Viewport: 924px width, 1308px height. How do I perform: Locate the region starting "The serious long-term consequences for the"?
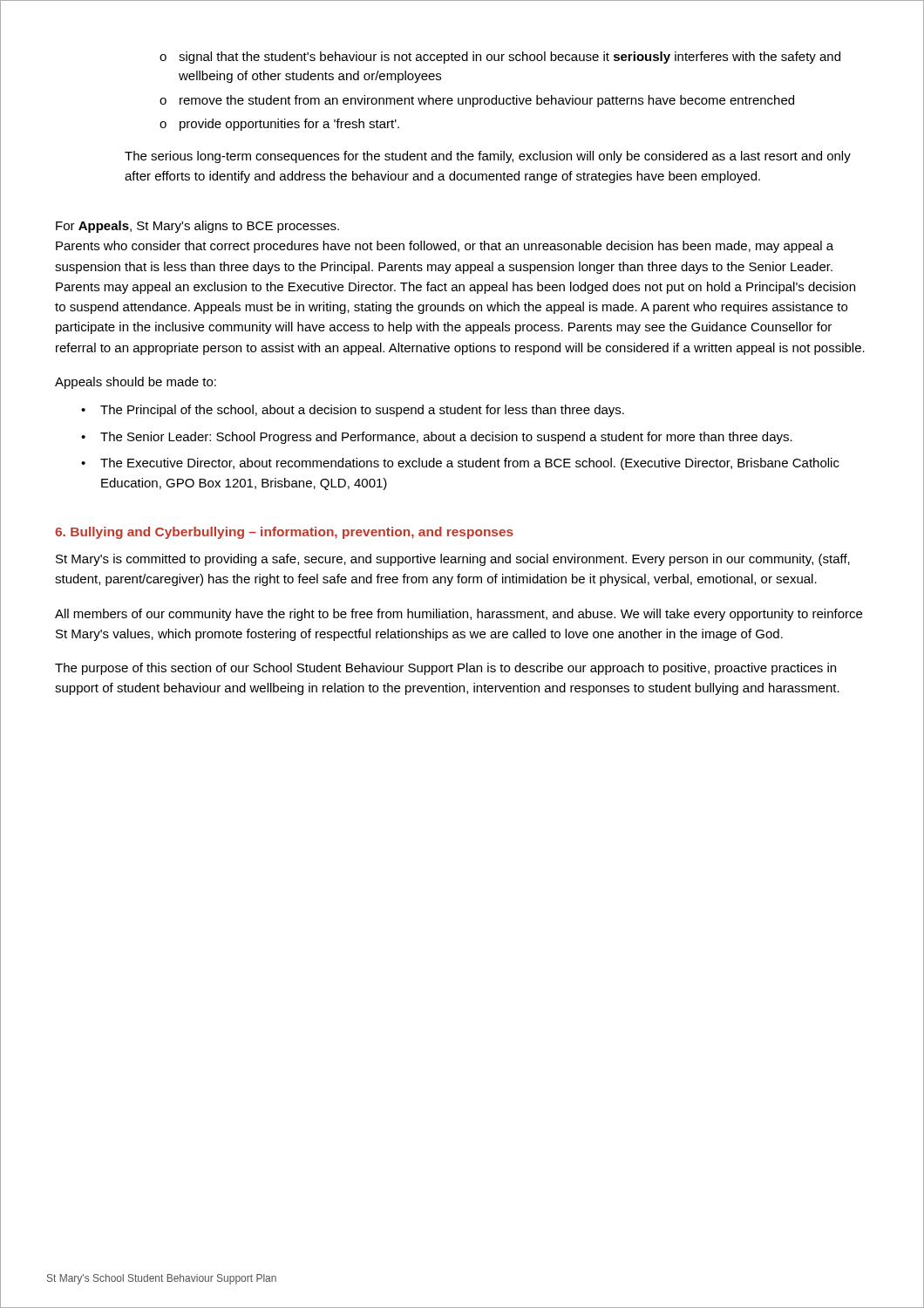[x=488, y=165]
